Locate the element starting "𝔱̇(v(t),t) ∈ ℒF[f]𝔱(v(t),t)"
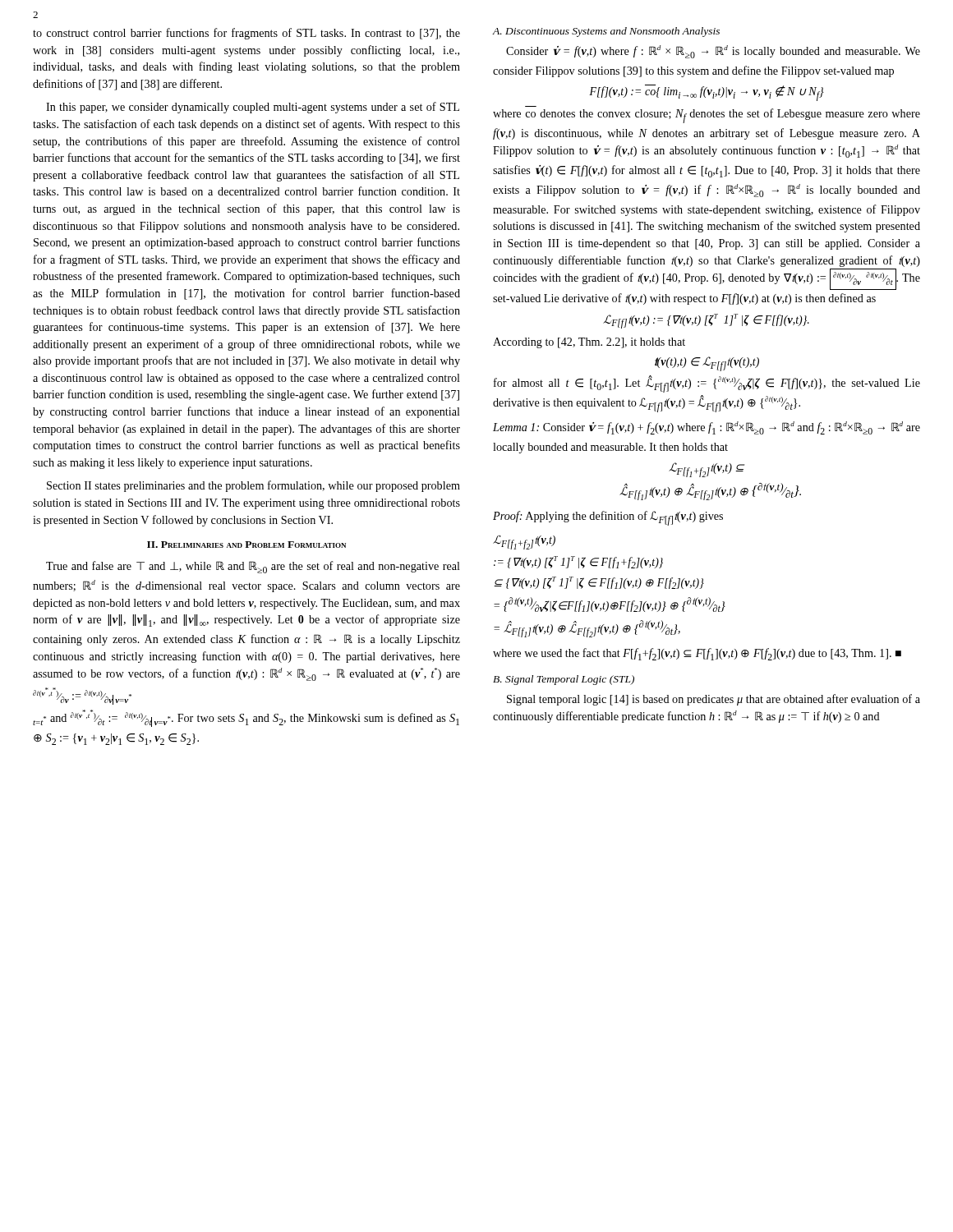 (707, 363)
